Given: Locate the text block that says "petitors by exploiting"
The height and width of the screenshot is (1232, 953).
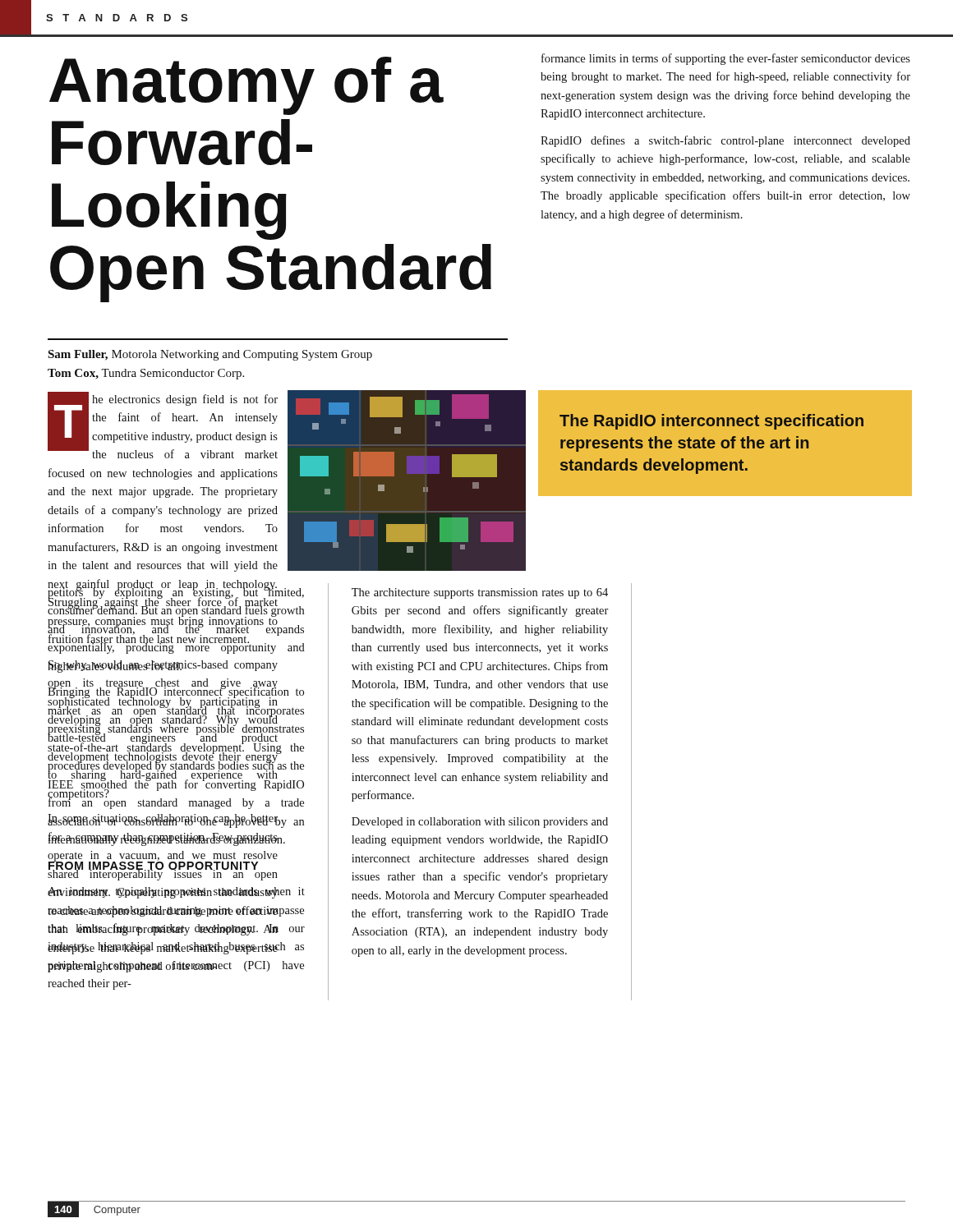Looking at the screenshot, I should click(176, 788).
